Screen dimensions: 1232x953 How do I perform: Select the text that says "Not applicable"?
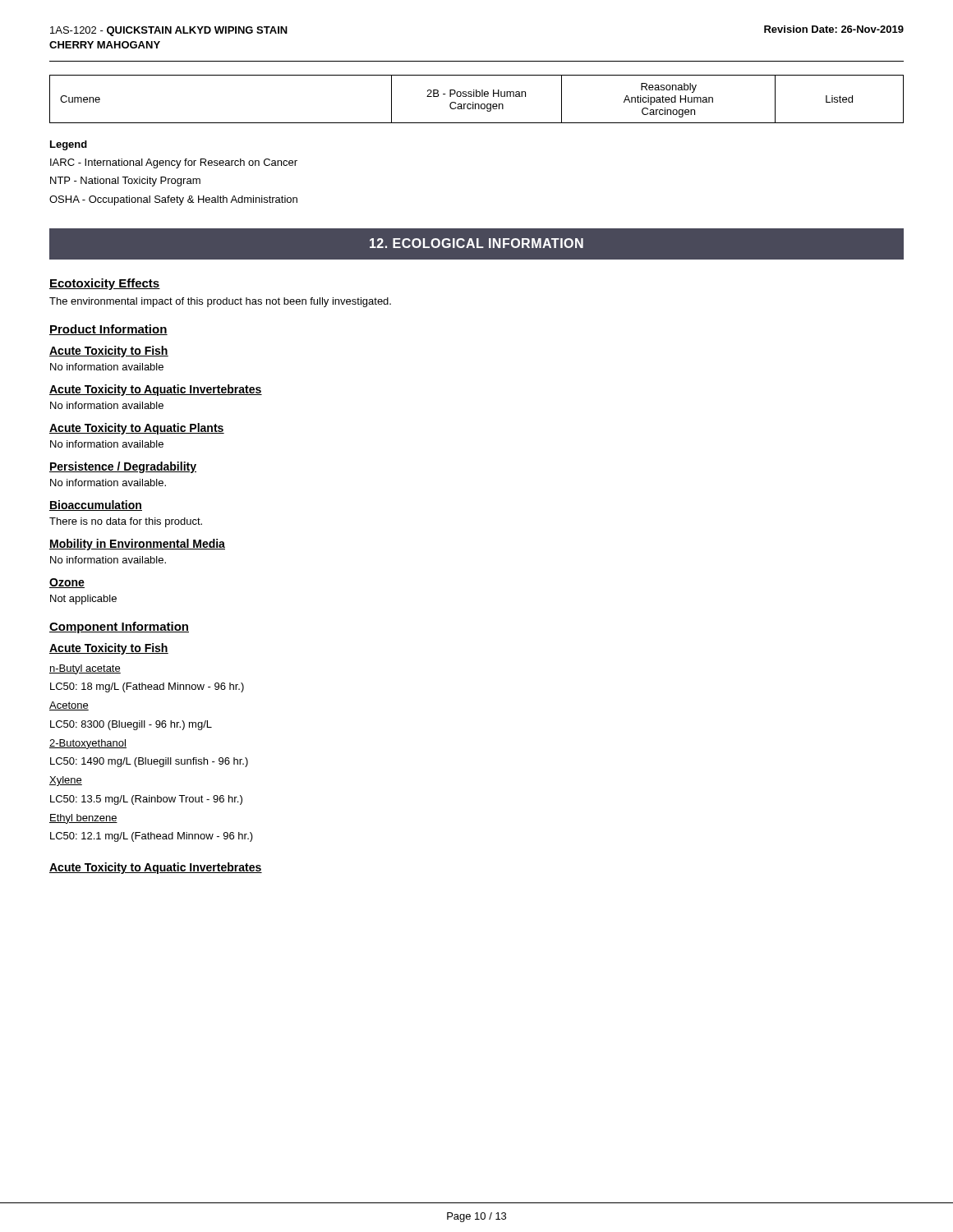point(83,598)
